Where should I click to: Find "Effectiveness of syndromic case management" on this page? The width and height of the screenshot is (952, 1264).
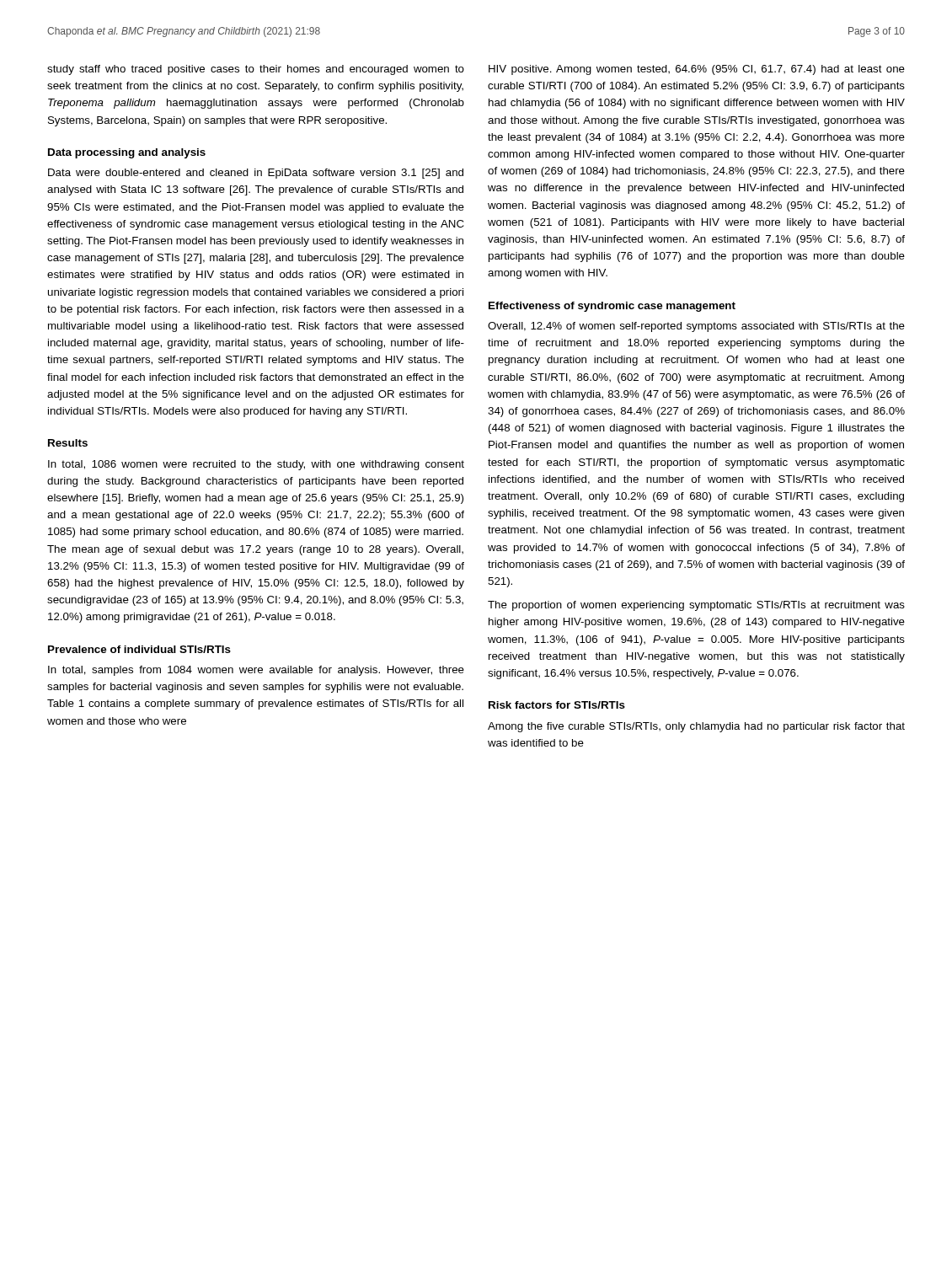[612, 305]
